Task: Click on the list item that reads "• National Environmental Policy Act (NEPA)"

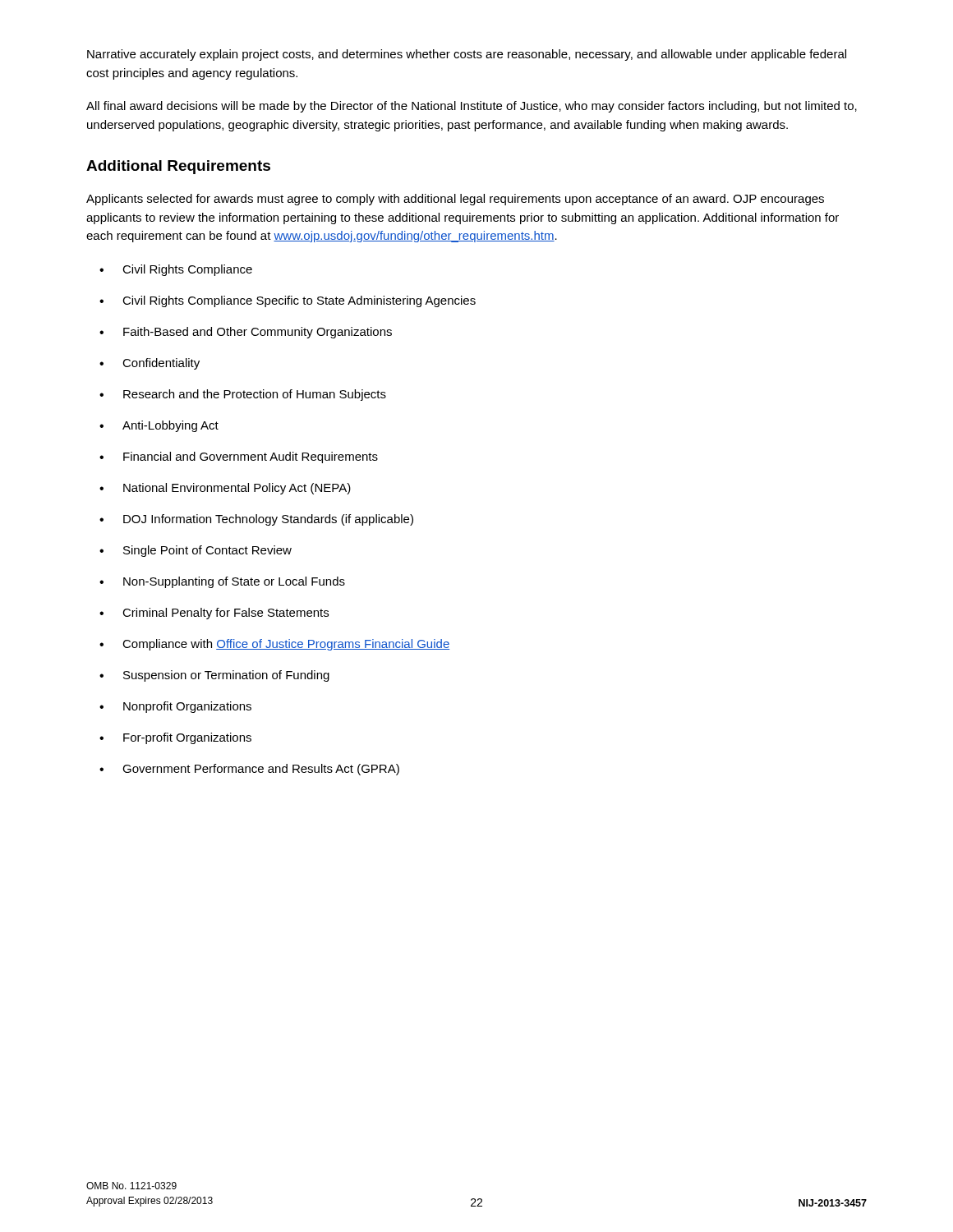Action: click(x=225, y=488)
